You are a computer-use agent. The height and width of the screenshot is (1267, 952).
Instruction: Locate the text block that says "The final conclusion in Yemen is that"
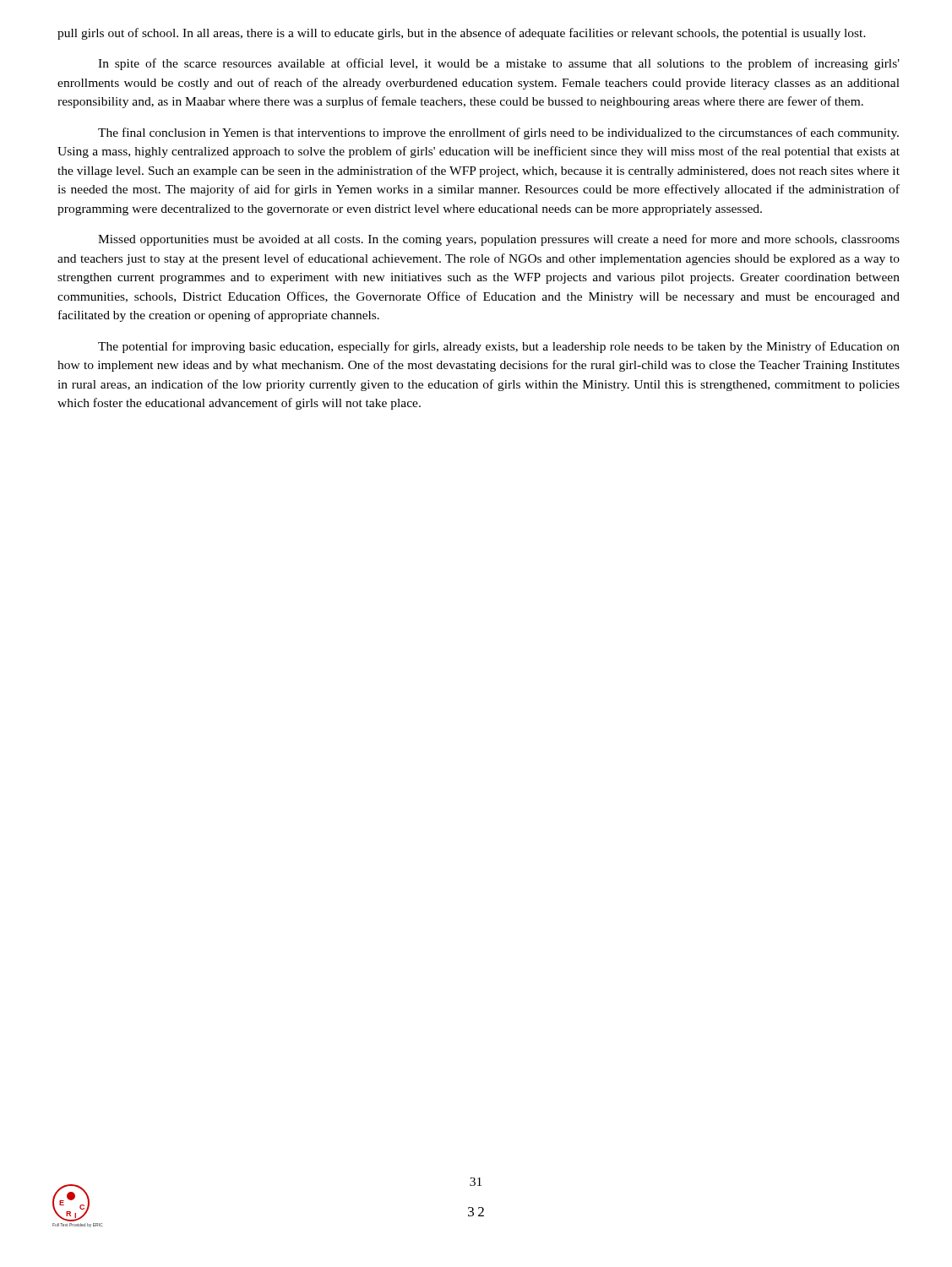479,171
